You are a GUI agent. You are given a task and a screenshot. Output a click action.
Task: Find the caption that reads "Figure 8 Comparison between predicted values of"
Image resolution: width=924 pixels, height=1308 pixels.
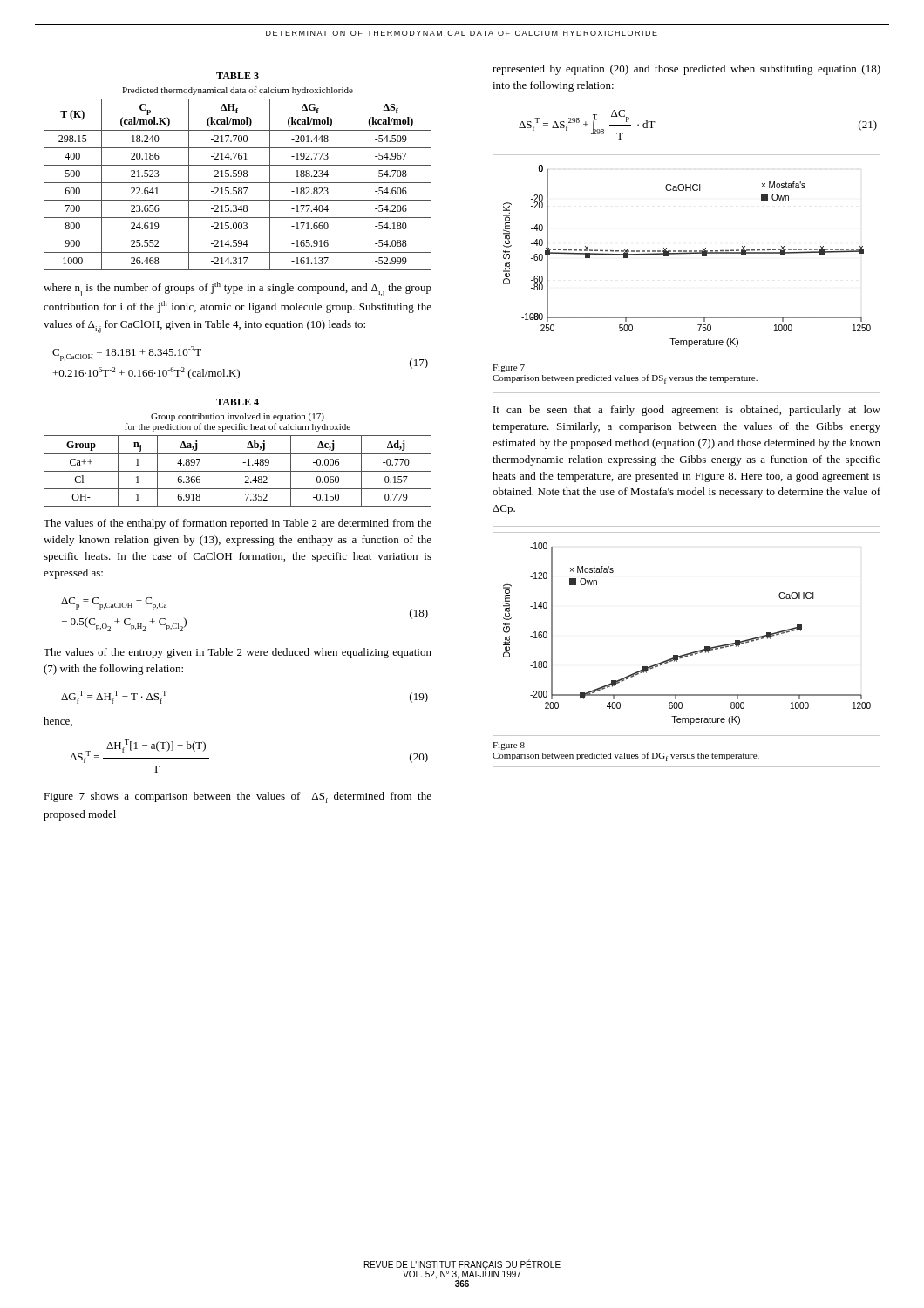coord(626,751)
